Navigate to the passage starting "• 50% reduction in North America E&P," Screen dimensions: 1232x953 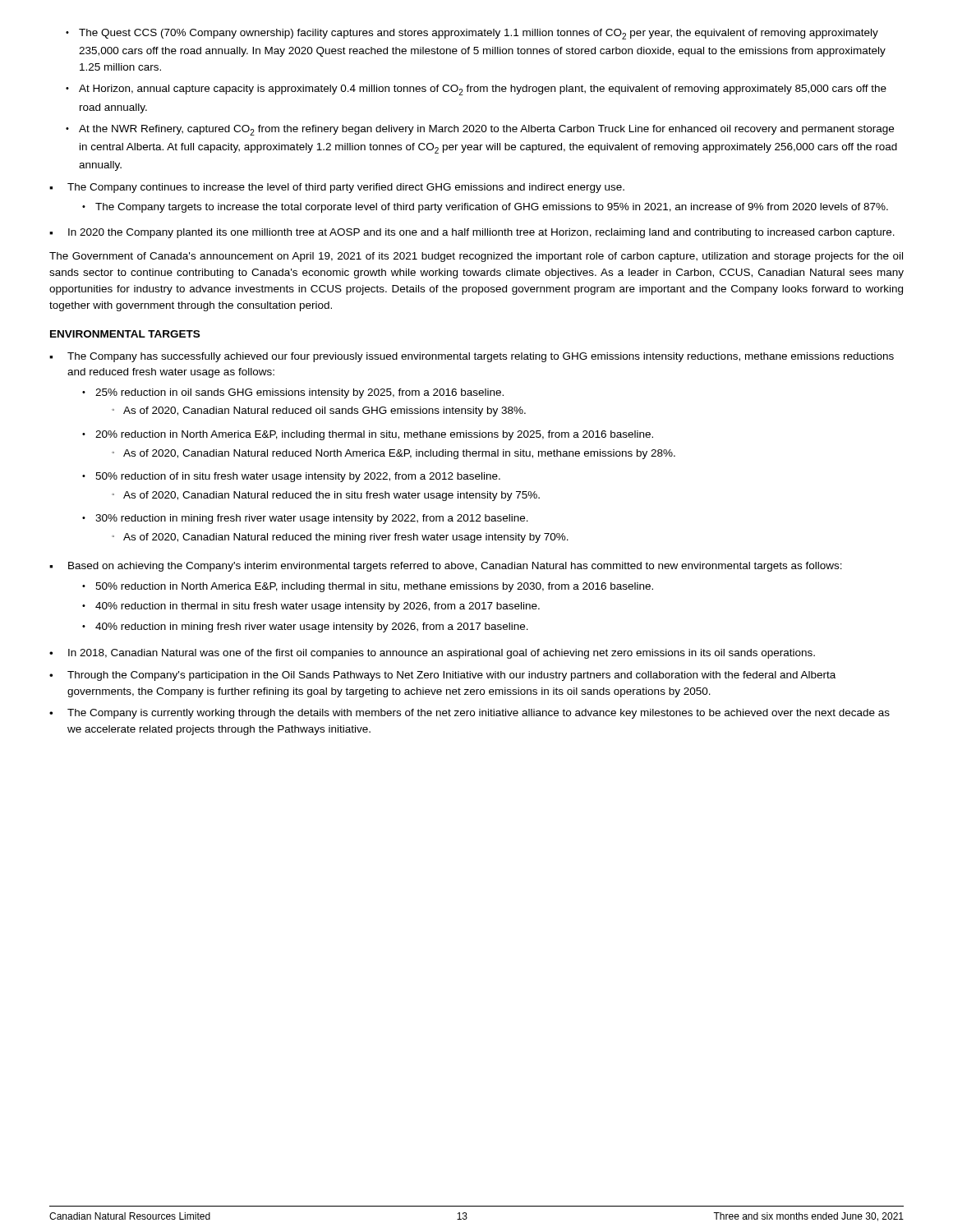(x=368, y=586)
